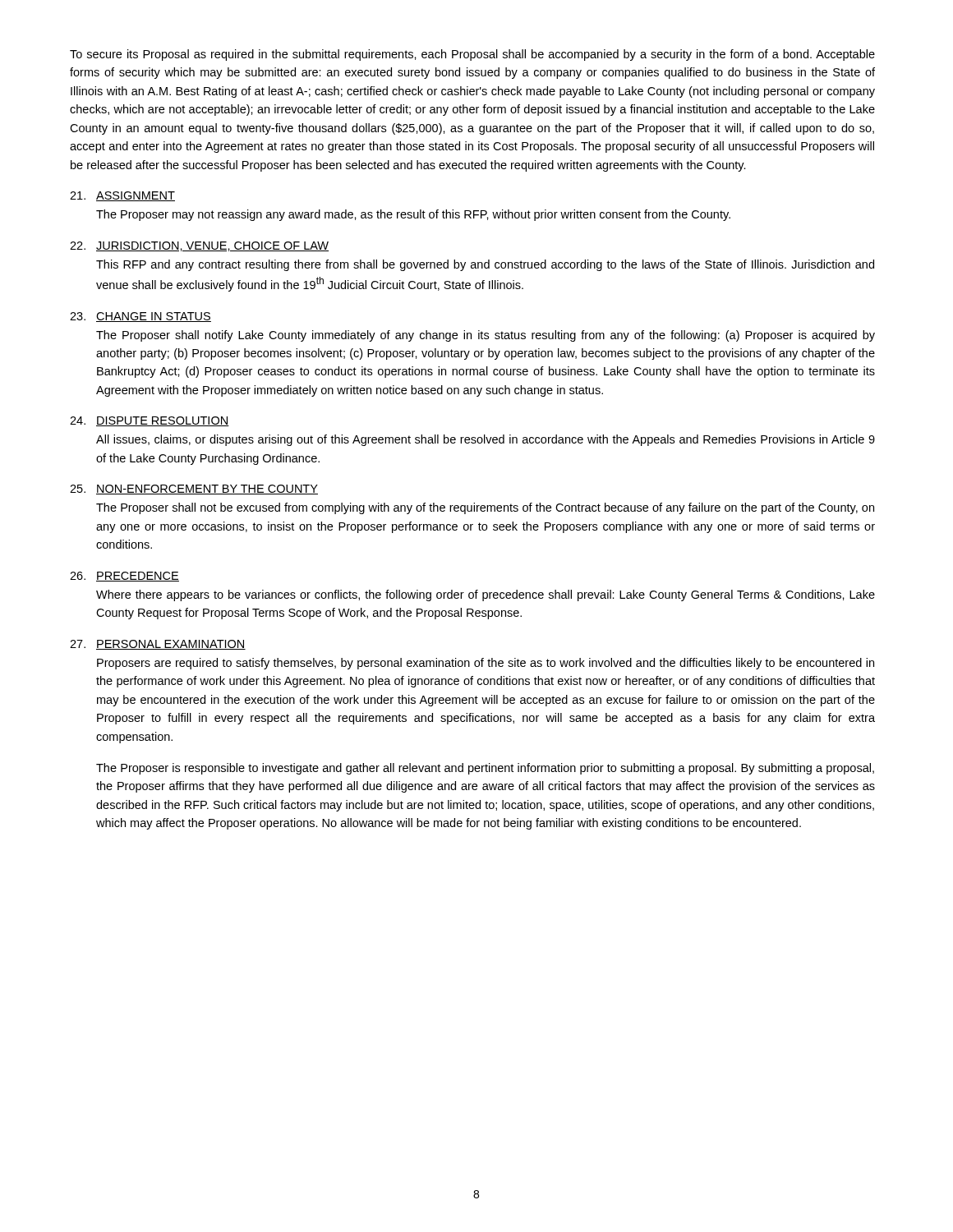
Task: Find the text starting "The Proposer may not reassign any"
Action: coord(414,215)
